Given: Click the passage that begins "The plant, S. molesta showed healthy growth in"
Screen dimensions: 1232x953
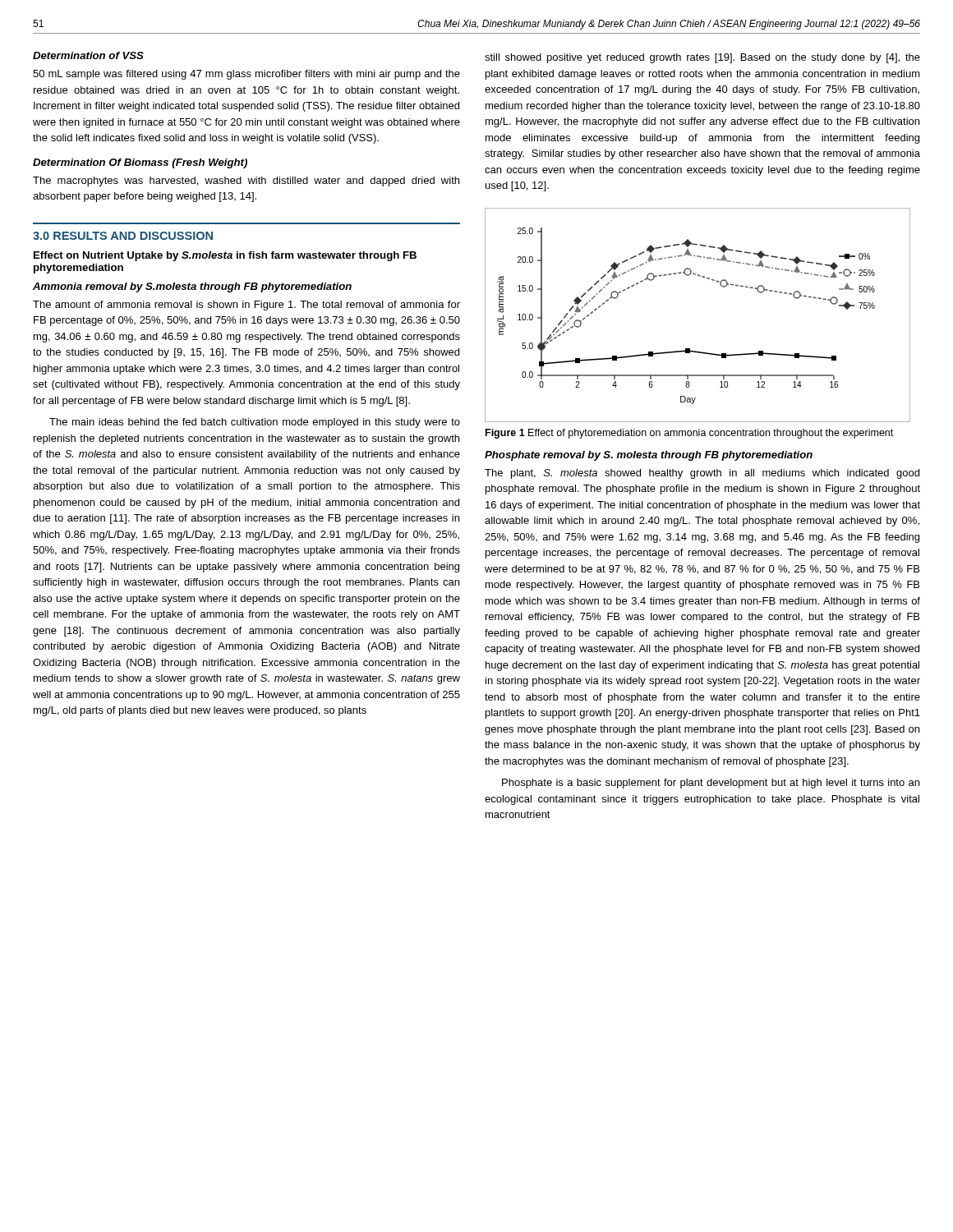Looking at the screenshot, I should [x=702, y=616].
